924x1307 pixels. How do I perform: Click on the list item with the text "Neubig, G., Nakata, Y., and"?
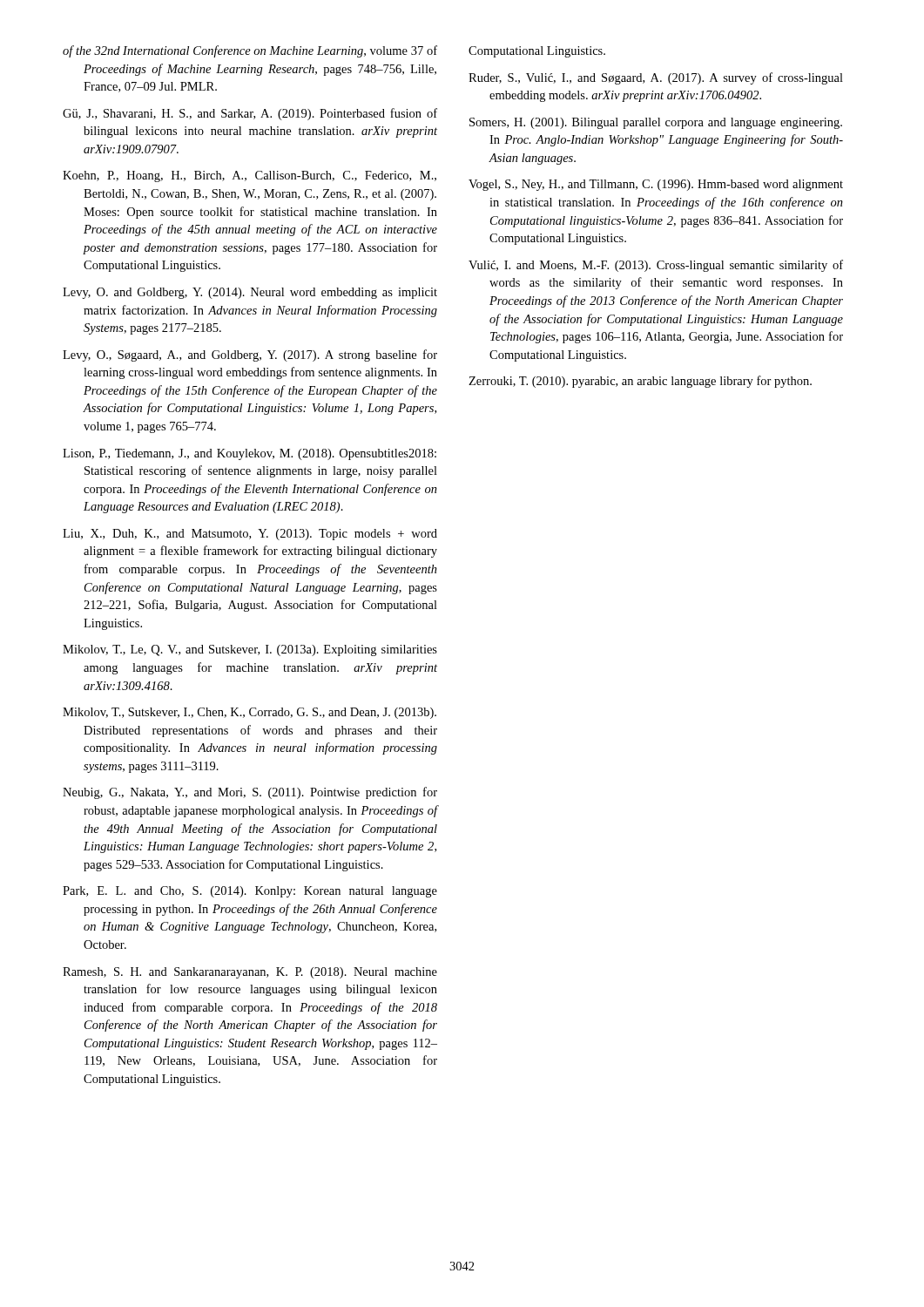tap(250, 828)
